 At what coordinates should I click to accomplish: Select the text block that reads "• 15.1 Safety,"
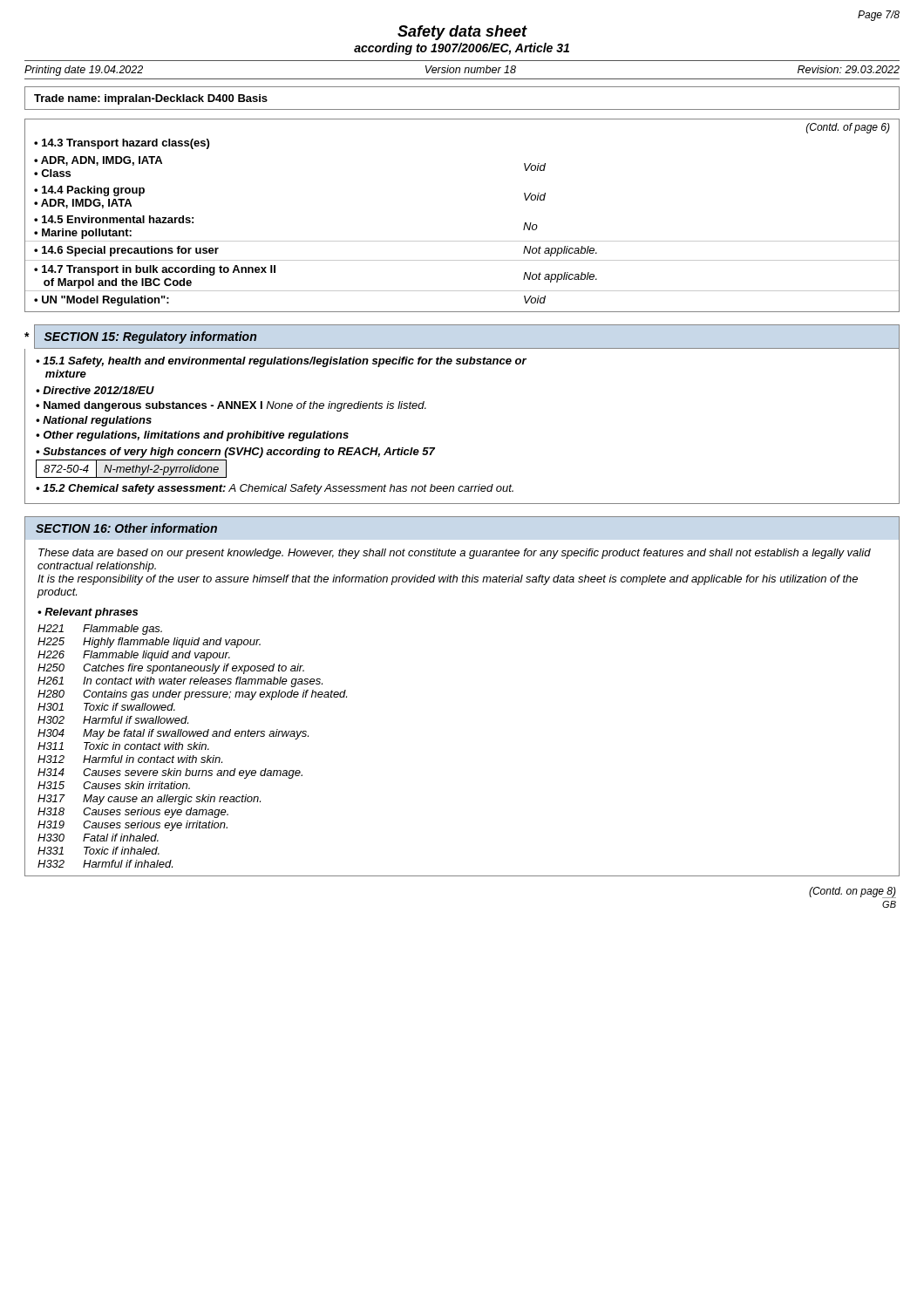[x=281, y=367]
